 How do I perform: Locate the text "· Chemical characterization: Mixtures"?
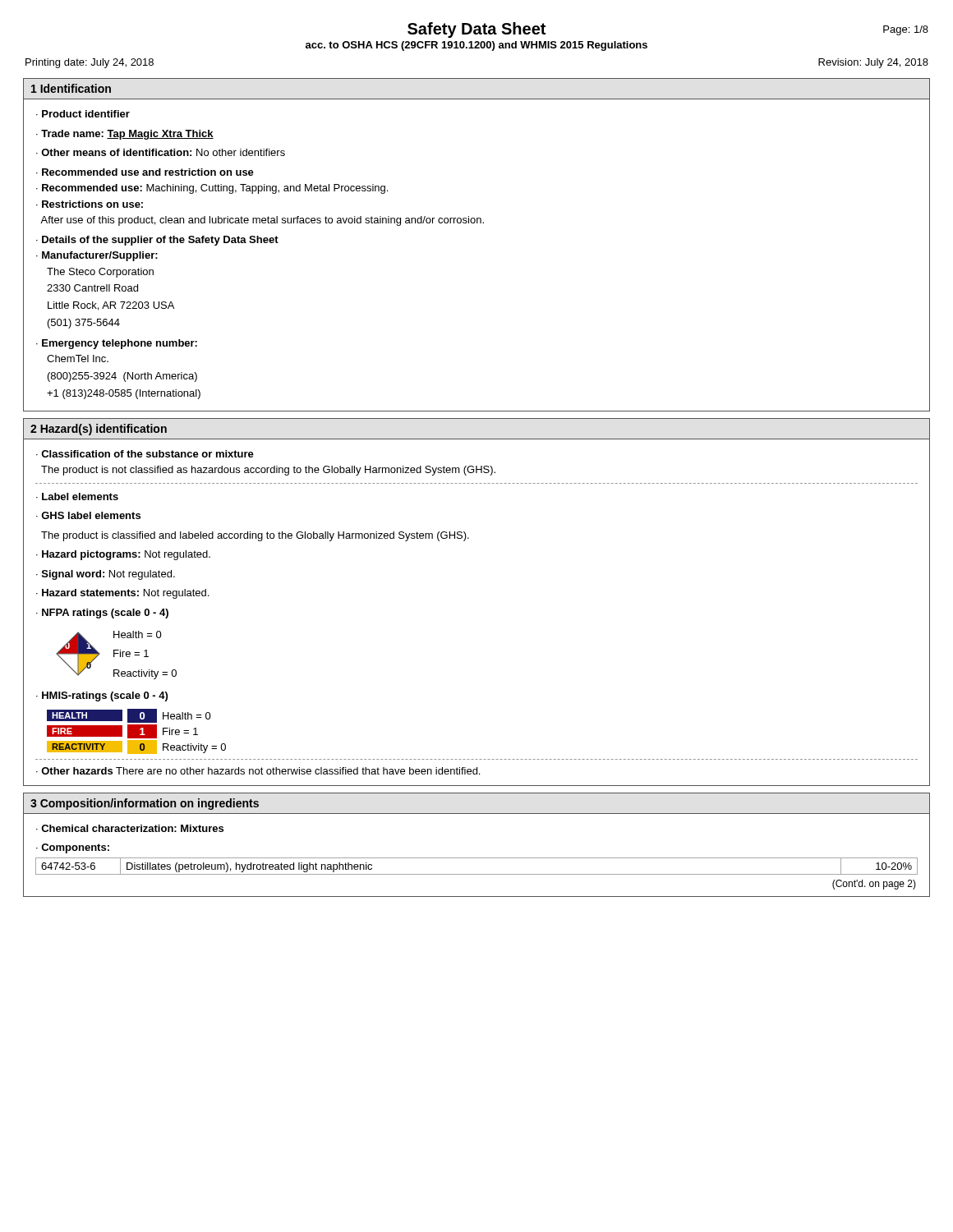(130, 828)
